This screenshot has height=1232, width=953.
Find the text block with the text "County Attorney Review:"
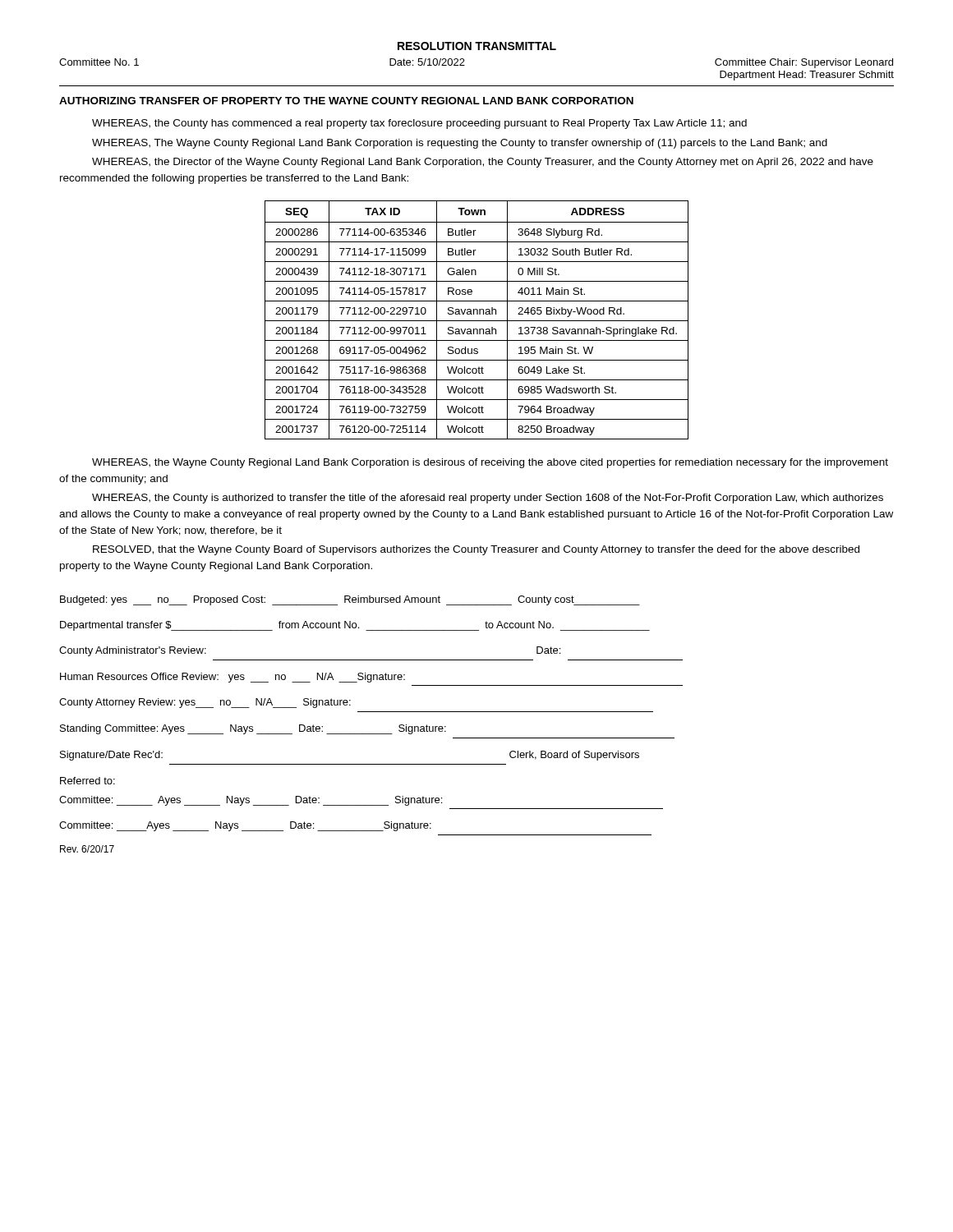(356, 703)
